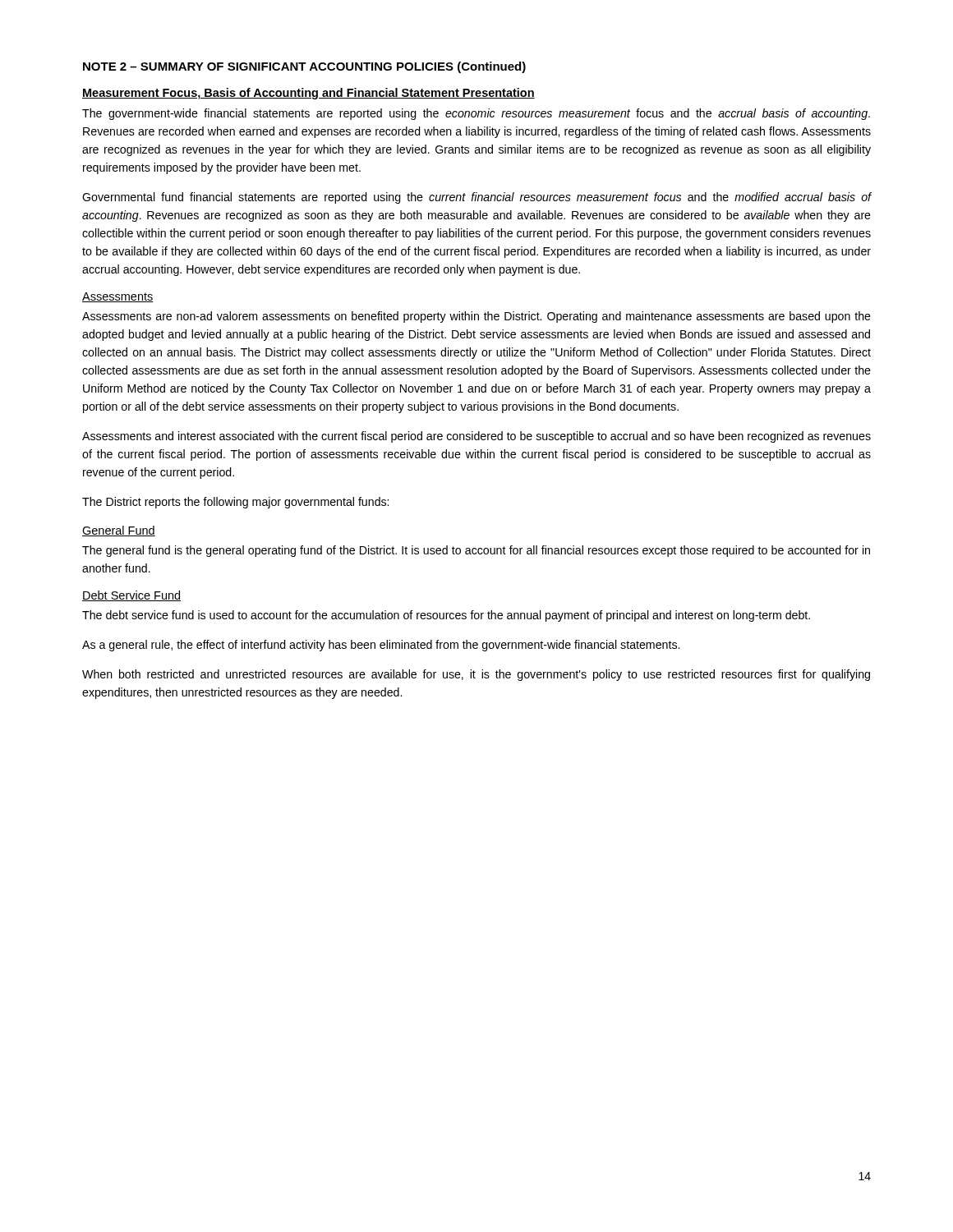
Task: Click the passage that begins "When both restricted"
Action: coord(476,683)
